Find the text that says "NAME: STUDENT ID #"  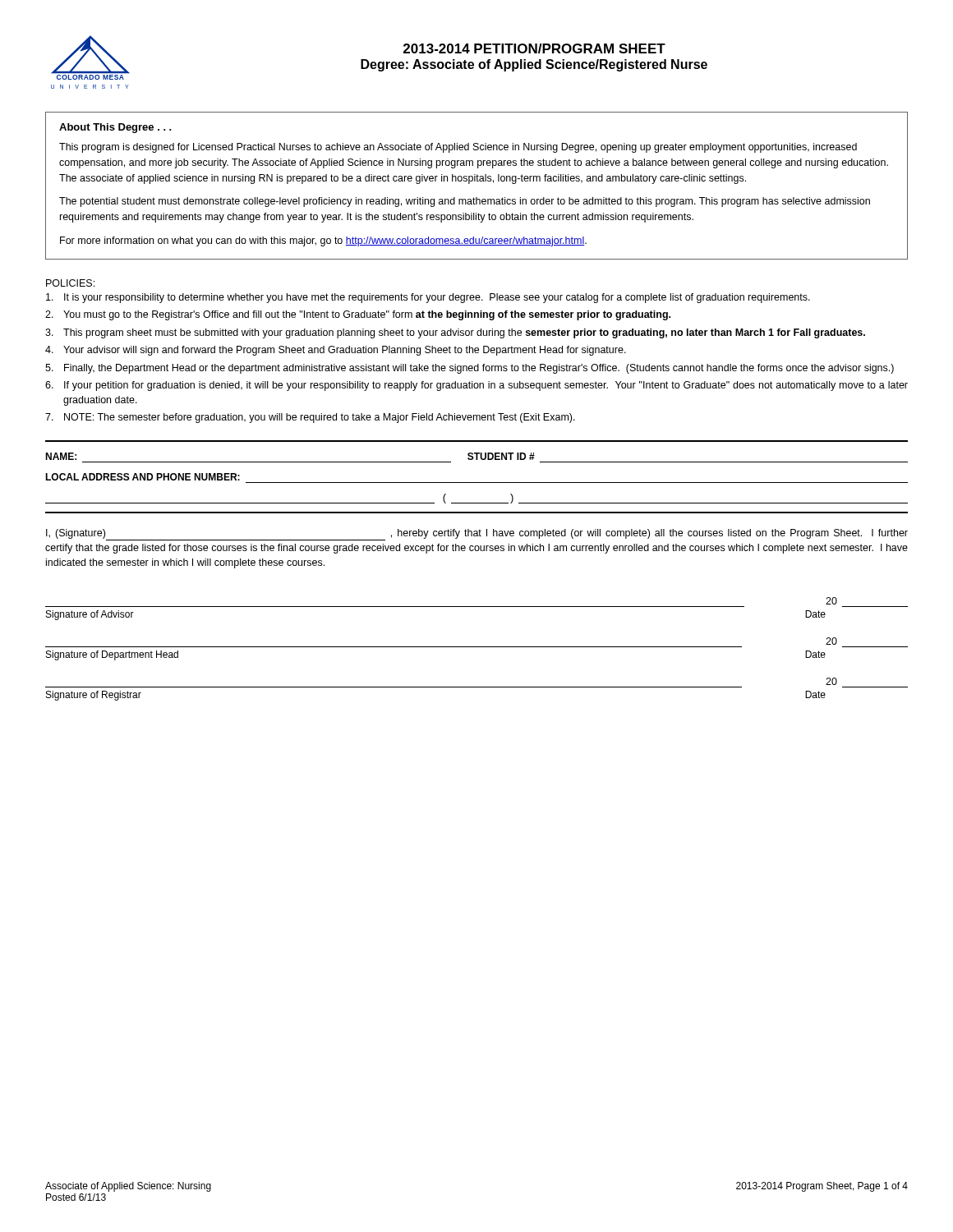(x=476, y=456)
